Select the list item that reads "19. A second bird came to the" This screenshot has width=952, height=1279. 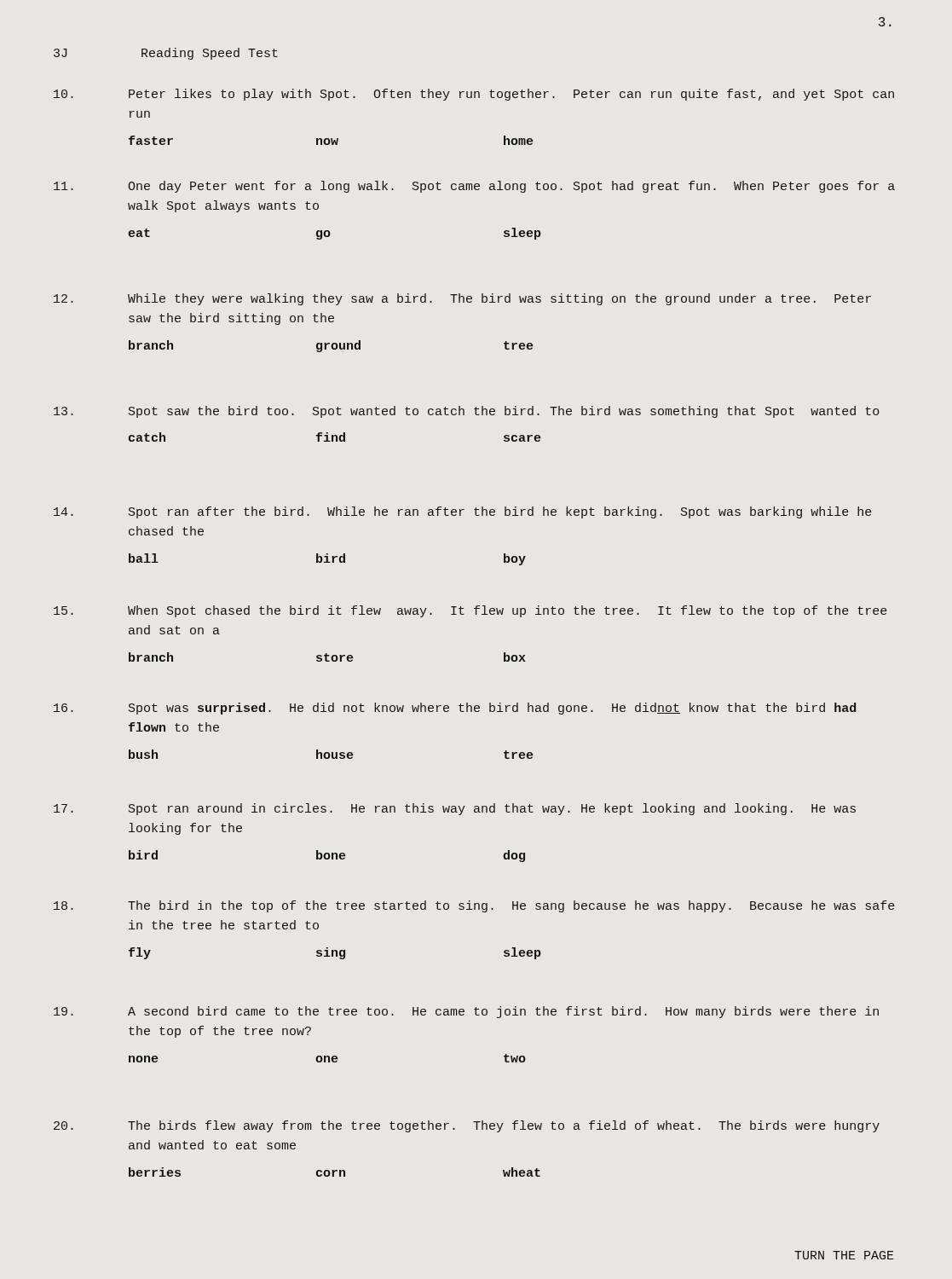tap(466, 1012)
